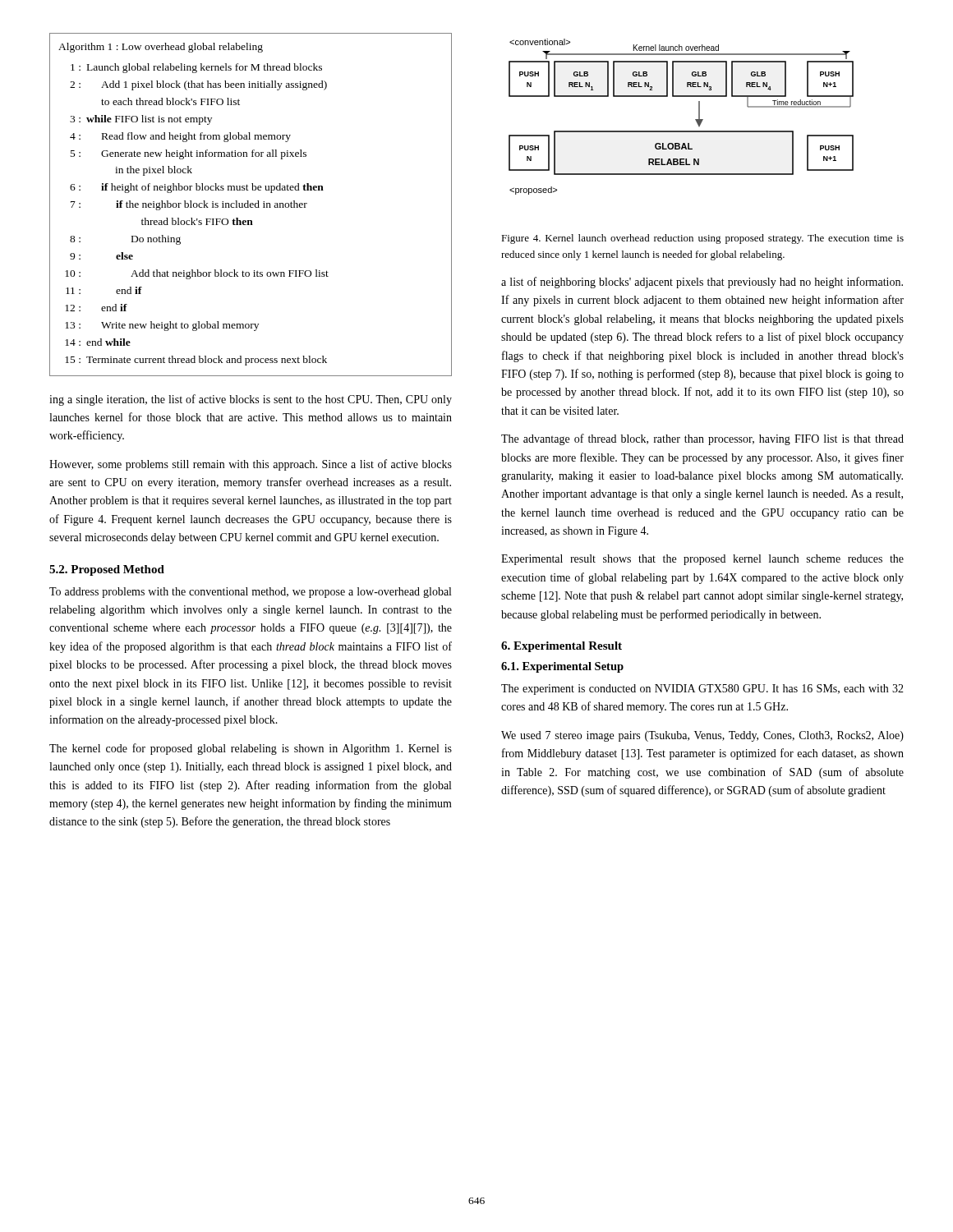Click the passage that begins "The advantage of"
Image resolution: width=953 pixels, height=1232 pixels.
(702, 485)
